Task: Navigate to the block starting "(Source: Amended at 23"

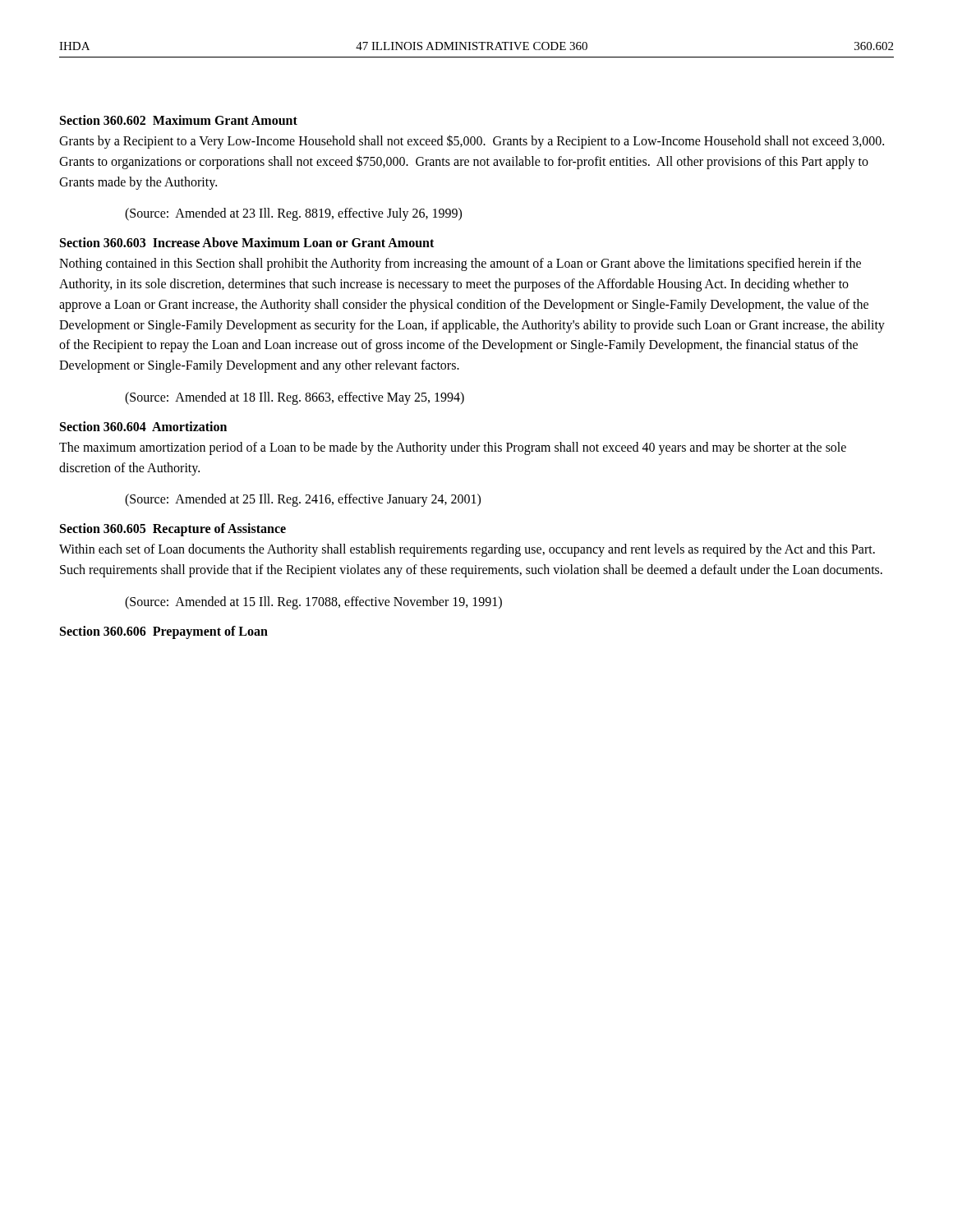Action: [x=294, y=213]
